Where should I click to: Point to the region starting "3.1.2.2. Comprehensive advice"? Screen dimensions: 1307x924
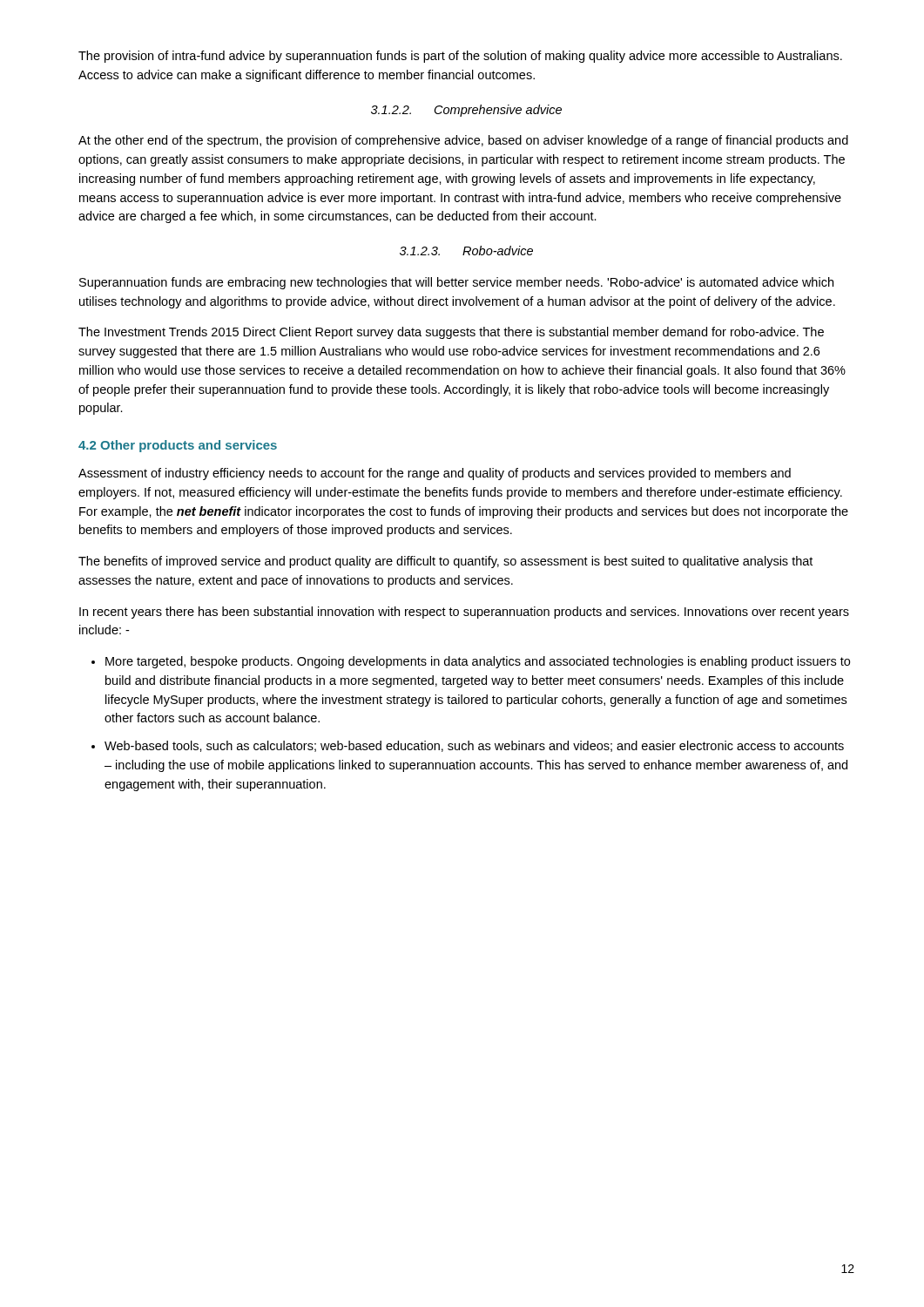[466, 109]
